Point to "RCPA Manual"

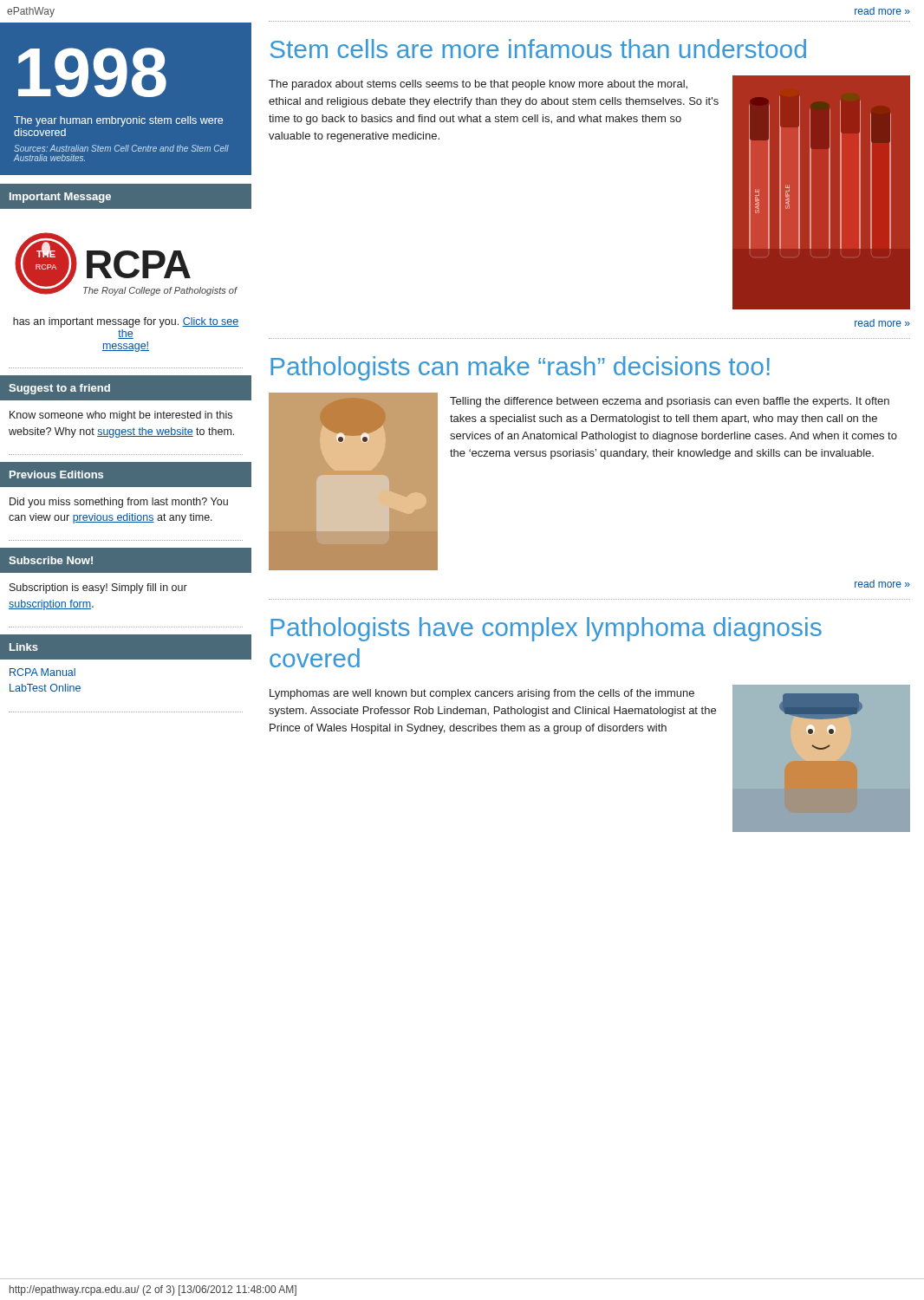(42, 672)
